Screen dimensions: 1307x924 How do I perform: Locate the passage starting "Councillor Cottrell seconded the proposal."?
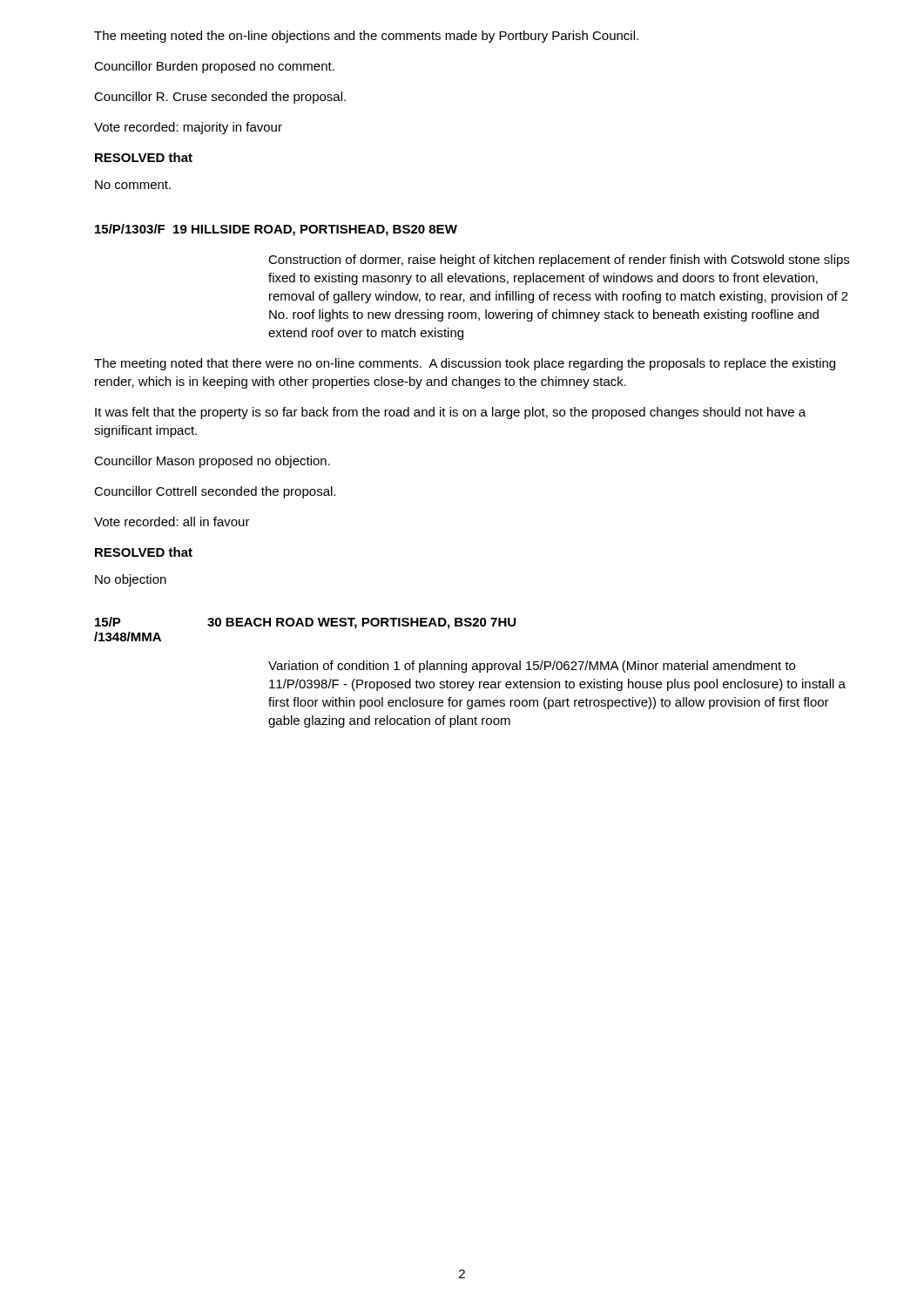point(215,492)
